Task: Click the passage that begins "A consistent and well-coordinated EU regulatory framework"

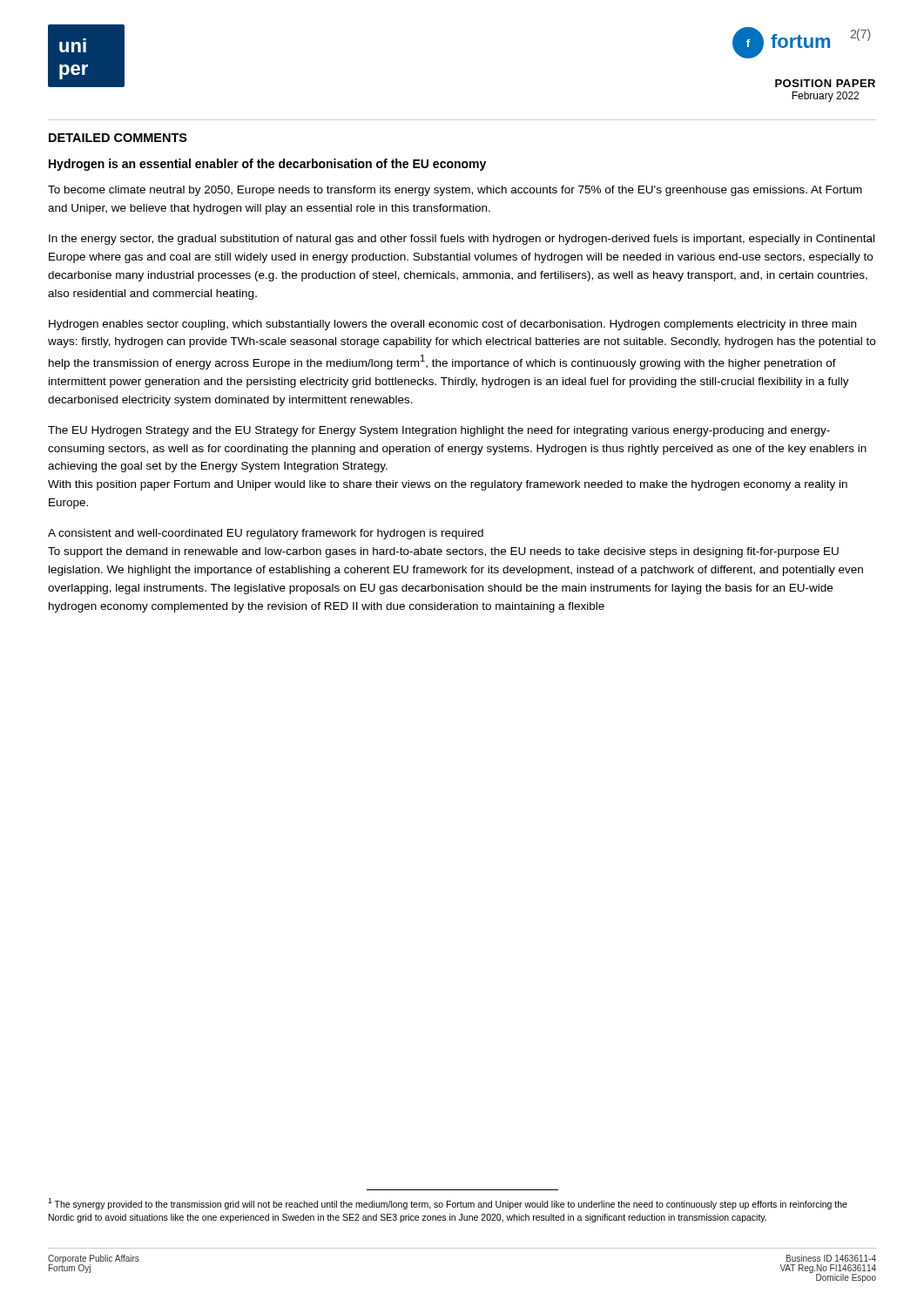Action: pyautogui.click(x=456, y=569)
